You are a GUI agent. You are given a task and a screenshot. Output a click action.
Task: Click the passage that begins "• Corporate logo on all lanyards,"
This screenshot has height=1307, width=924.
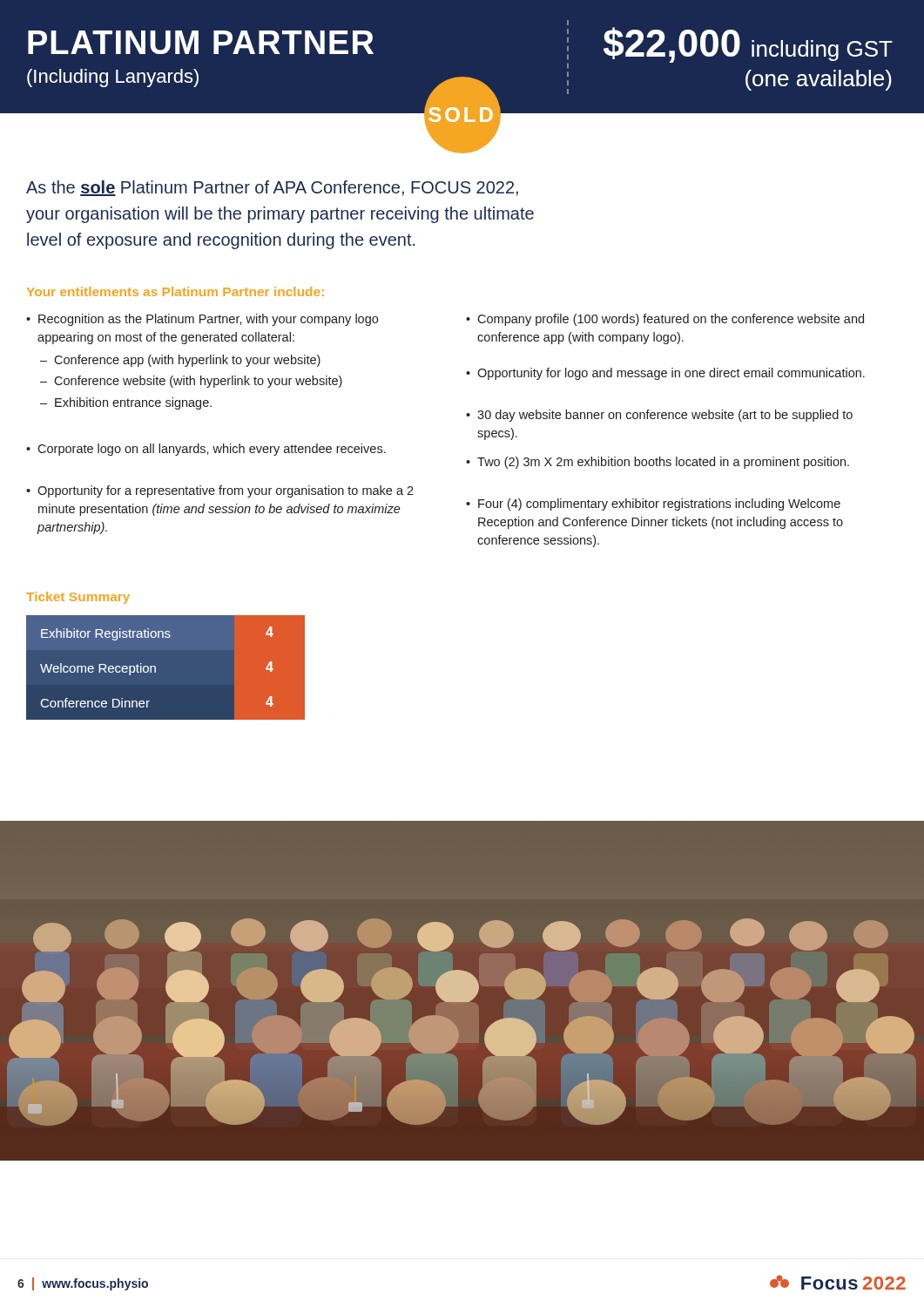(231, 449)
